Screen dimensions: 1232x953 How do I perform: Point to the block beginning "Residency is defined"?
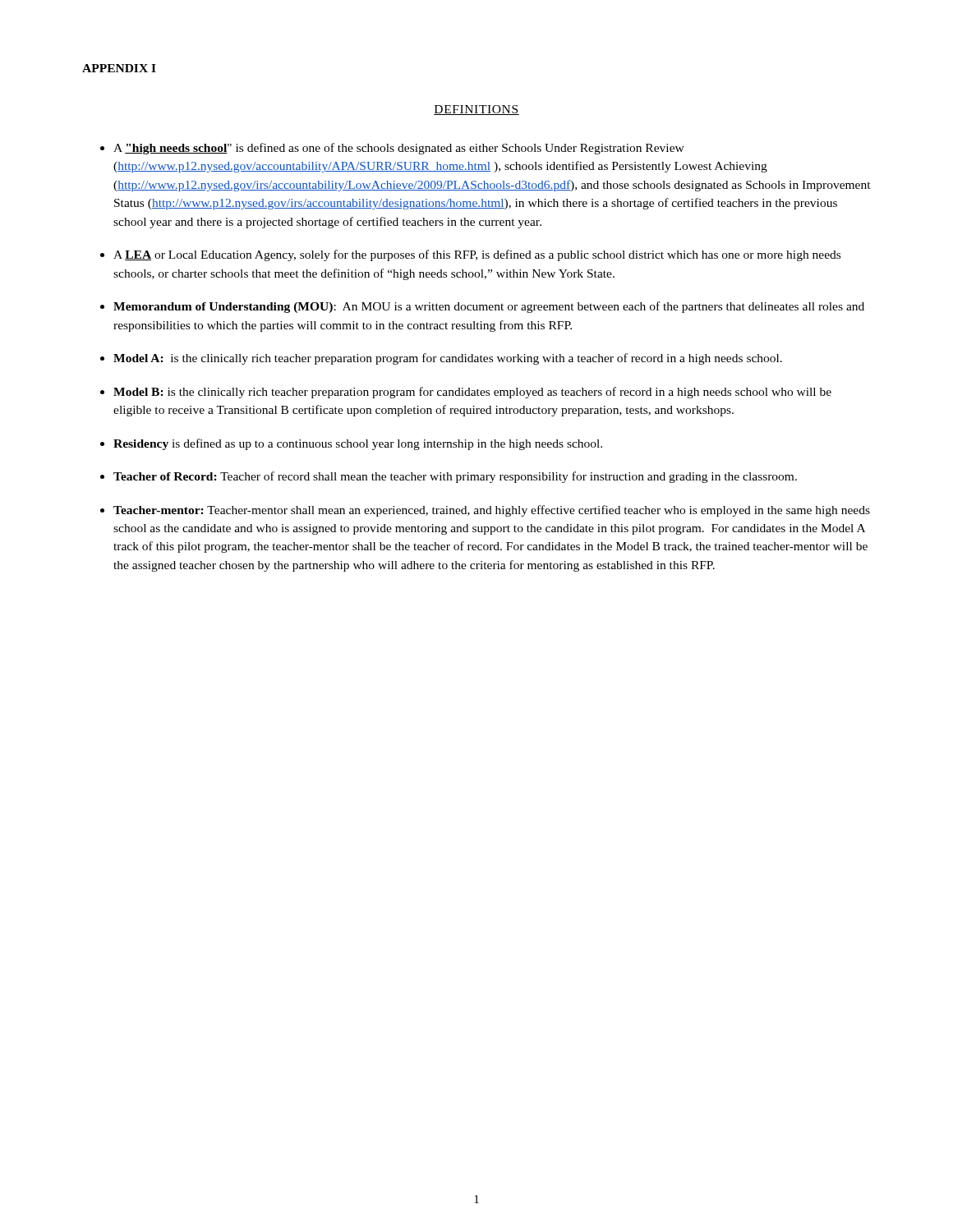[x=358, y=443]
